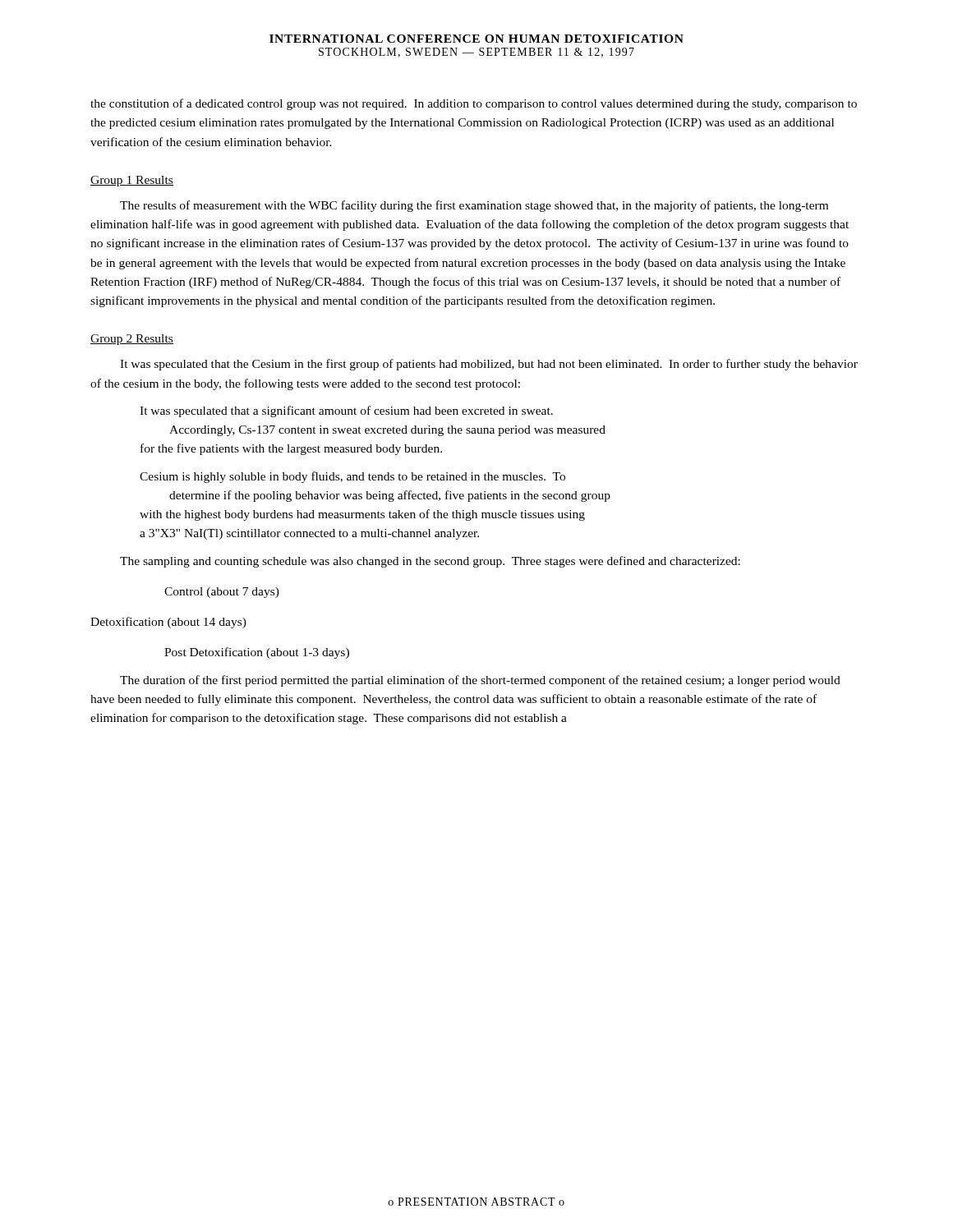
Task: Find the text block containing "It was speculated that"
Action: pos(474,373)
